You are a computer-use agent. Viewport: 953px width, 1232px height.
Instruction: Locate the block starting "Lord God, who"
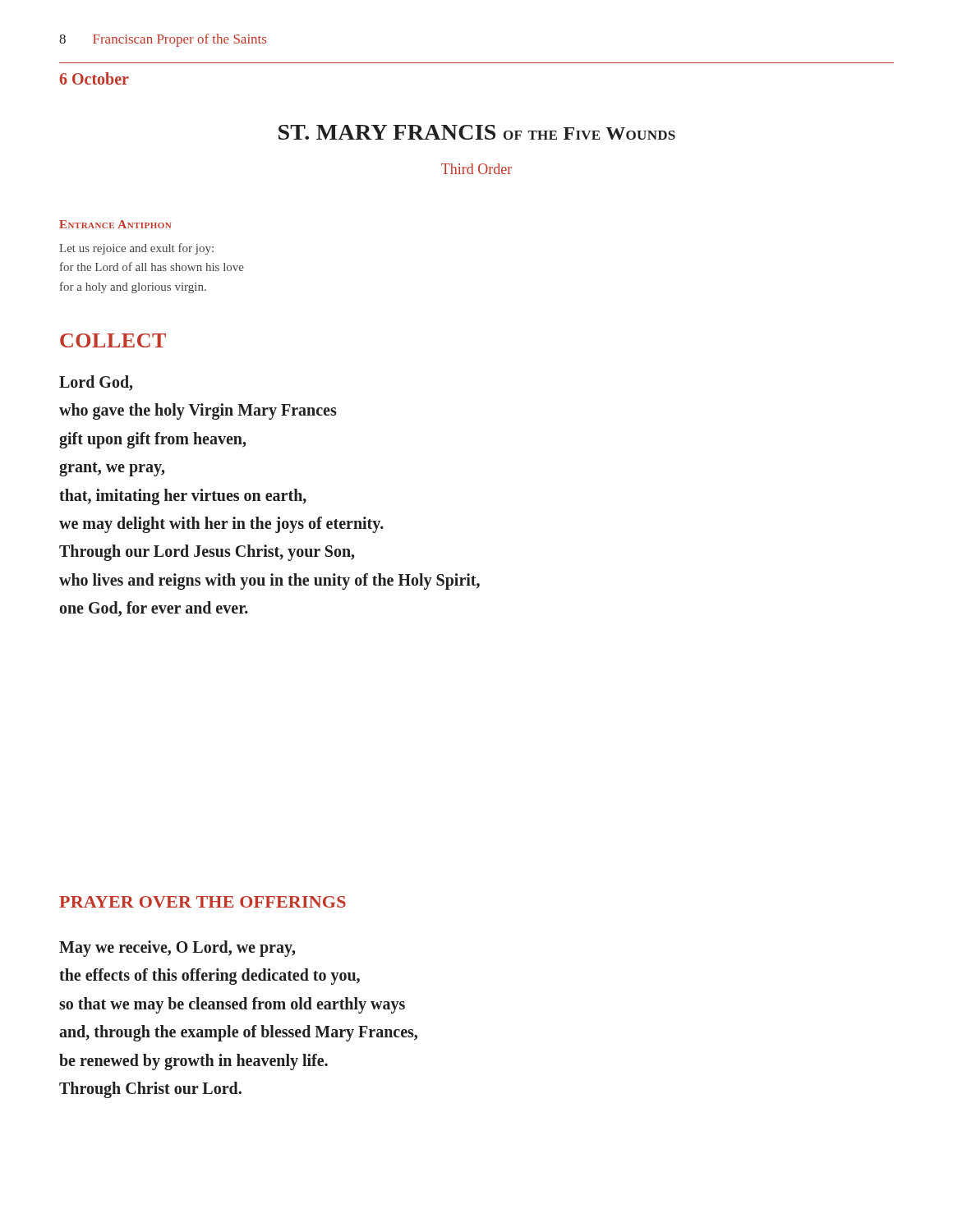click(x=270, y=495)
